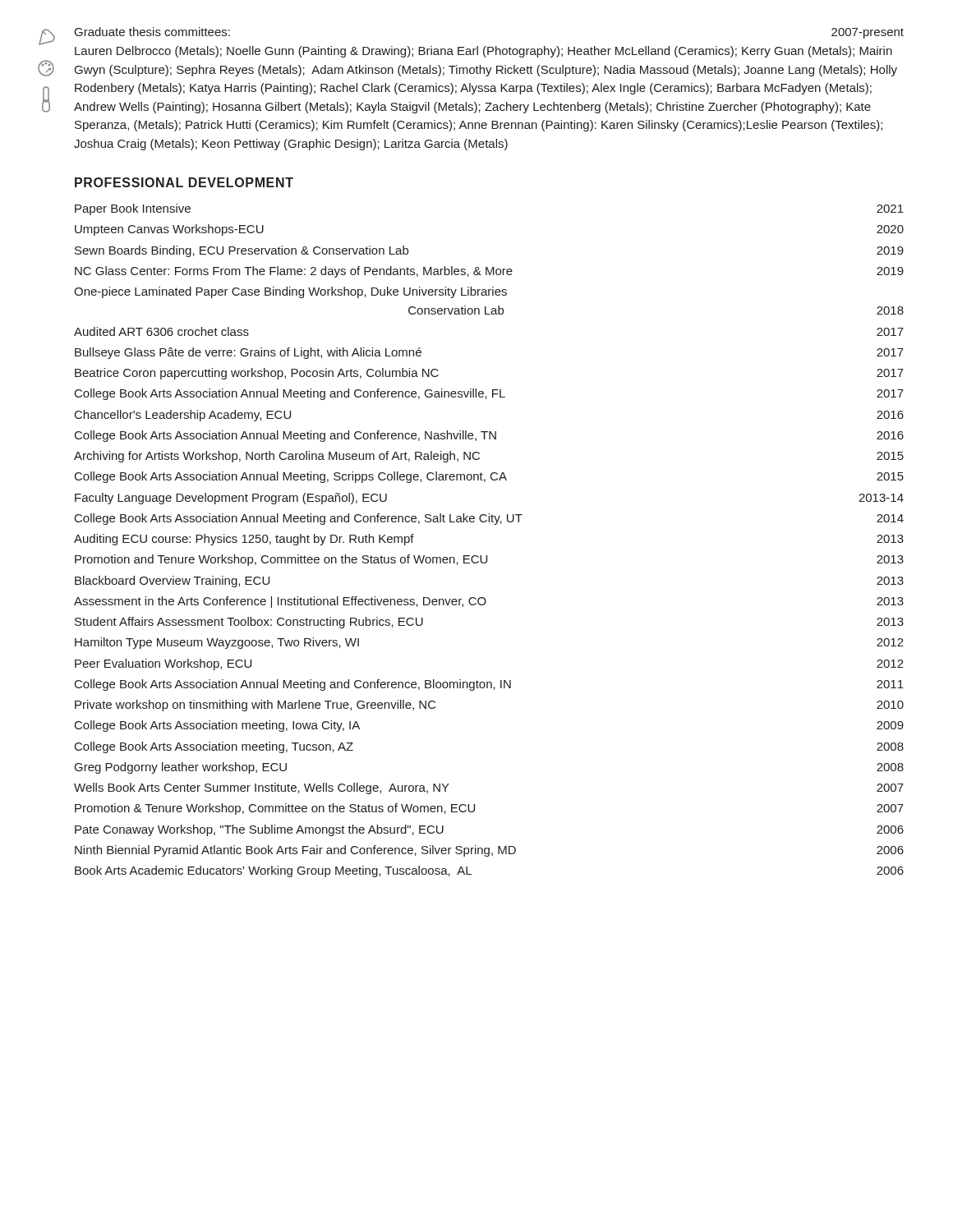The height and width of the screenshot is (1232, 953).
Task: Find the block on this page that starts "One-piece Laminated Paper Case Binding Workshop,"
Action: click(x=489, y=301)
